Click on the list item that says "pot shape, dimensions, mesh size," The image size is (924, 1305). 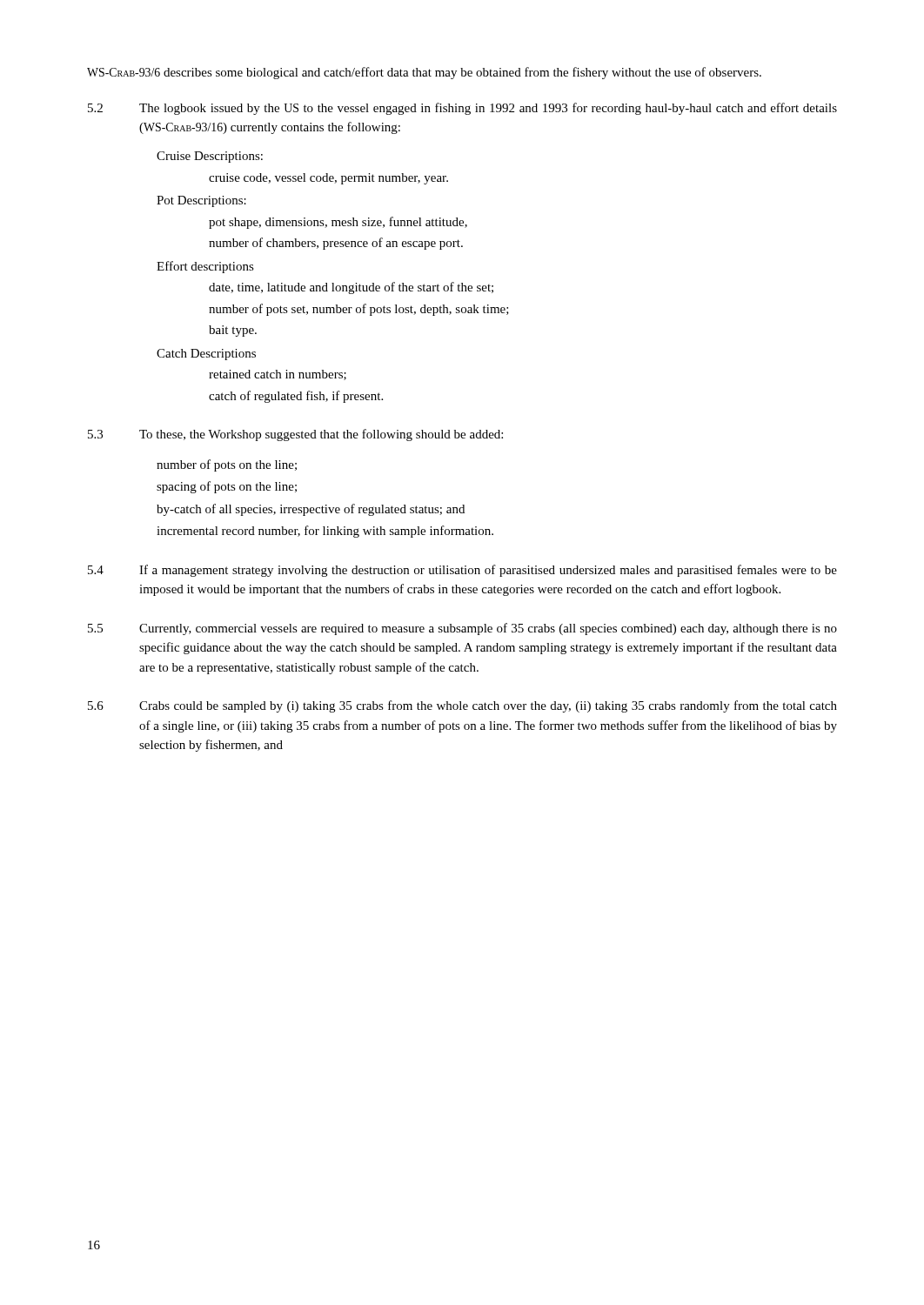click(x=338, y=221)
